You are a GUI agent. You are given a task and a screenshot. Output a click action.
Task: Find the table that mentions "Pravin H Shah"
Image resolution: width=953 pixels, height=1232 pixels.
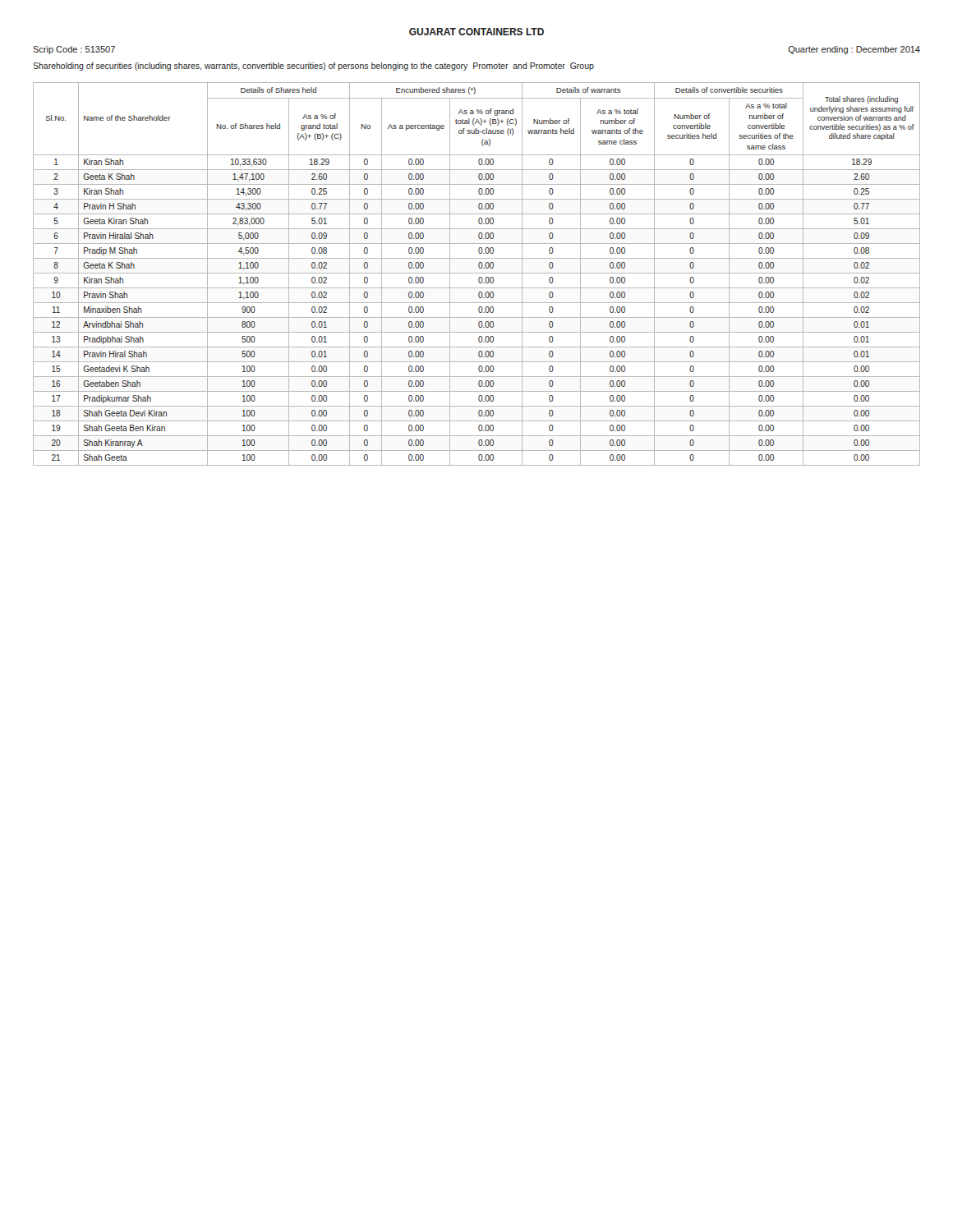point(476,274)
